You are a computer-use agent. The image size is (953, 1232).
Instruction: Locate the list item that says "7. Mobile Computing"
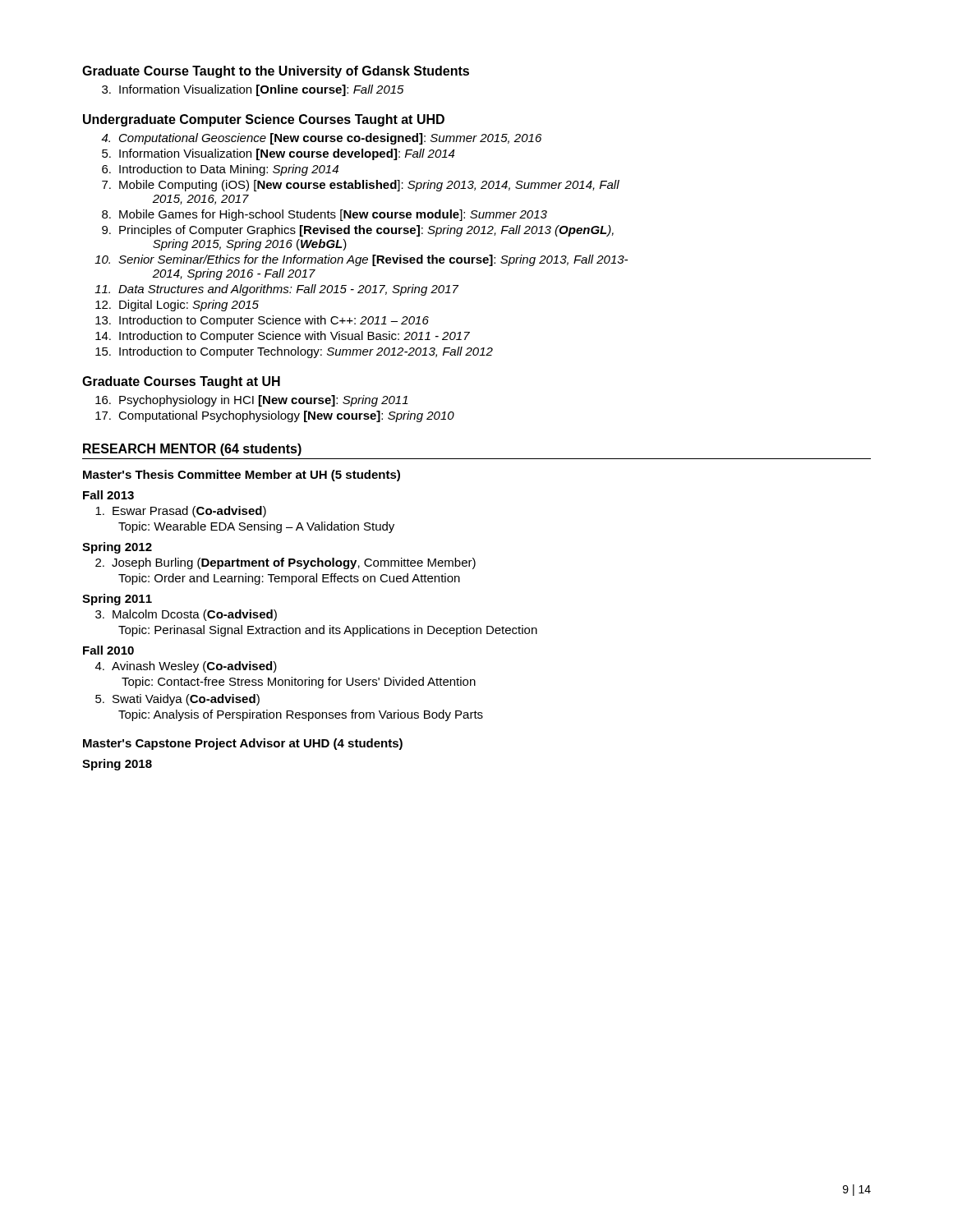click(476, 191)
